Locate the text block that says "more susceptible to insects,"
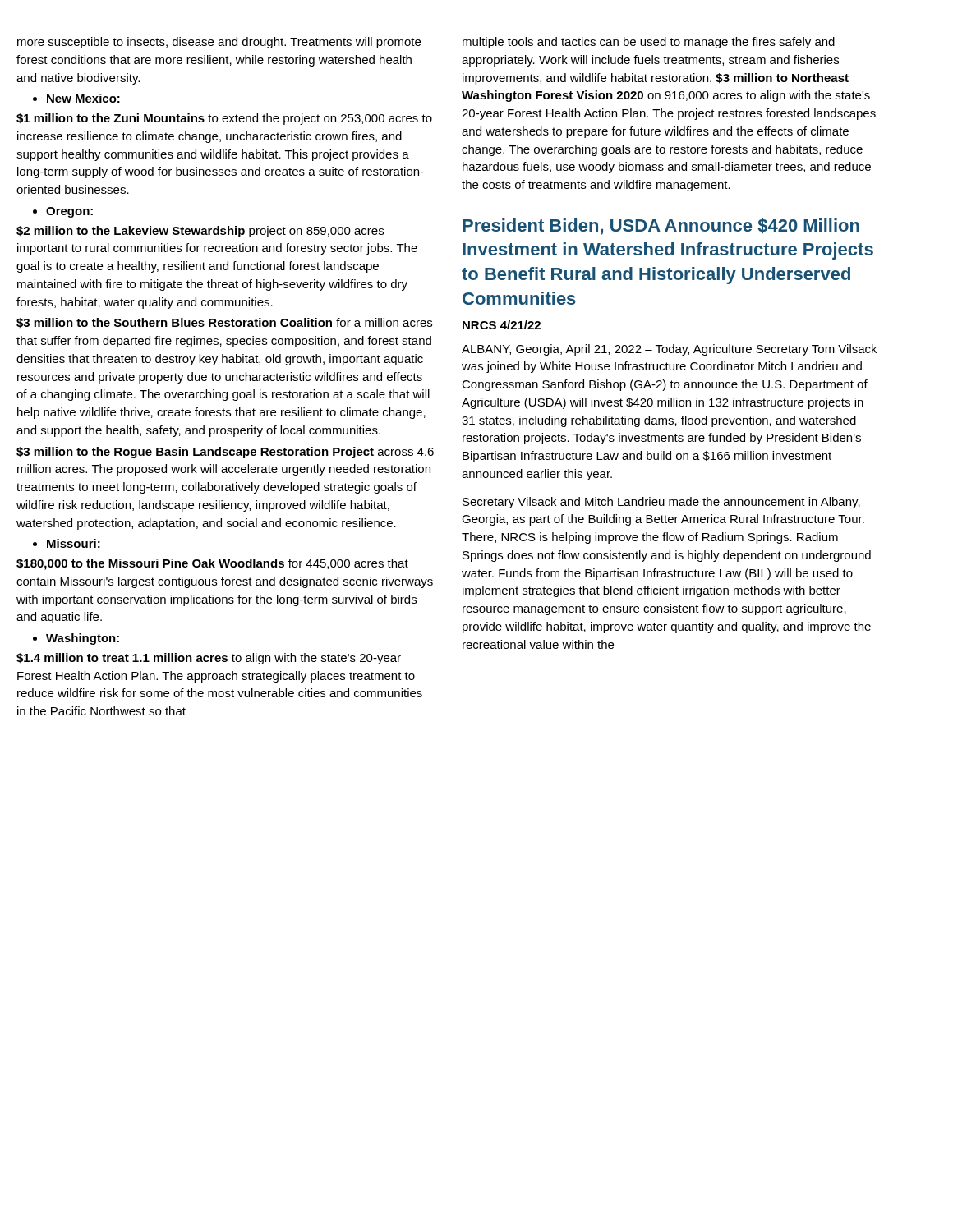953x1232 pixels. 219,59
